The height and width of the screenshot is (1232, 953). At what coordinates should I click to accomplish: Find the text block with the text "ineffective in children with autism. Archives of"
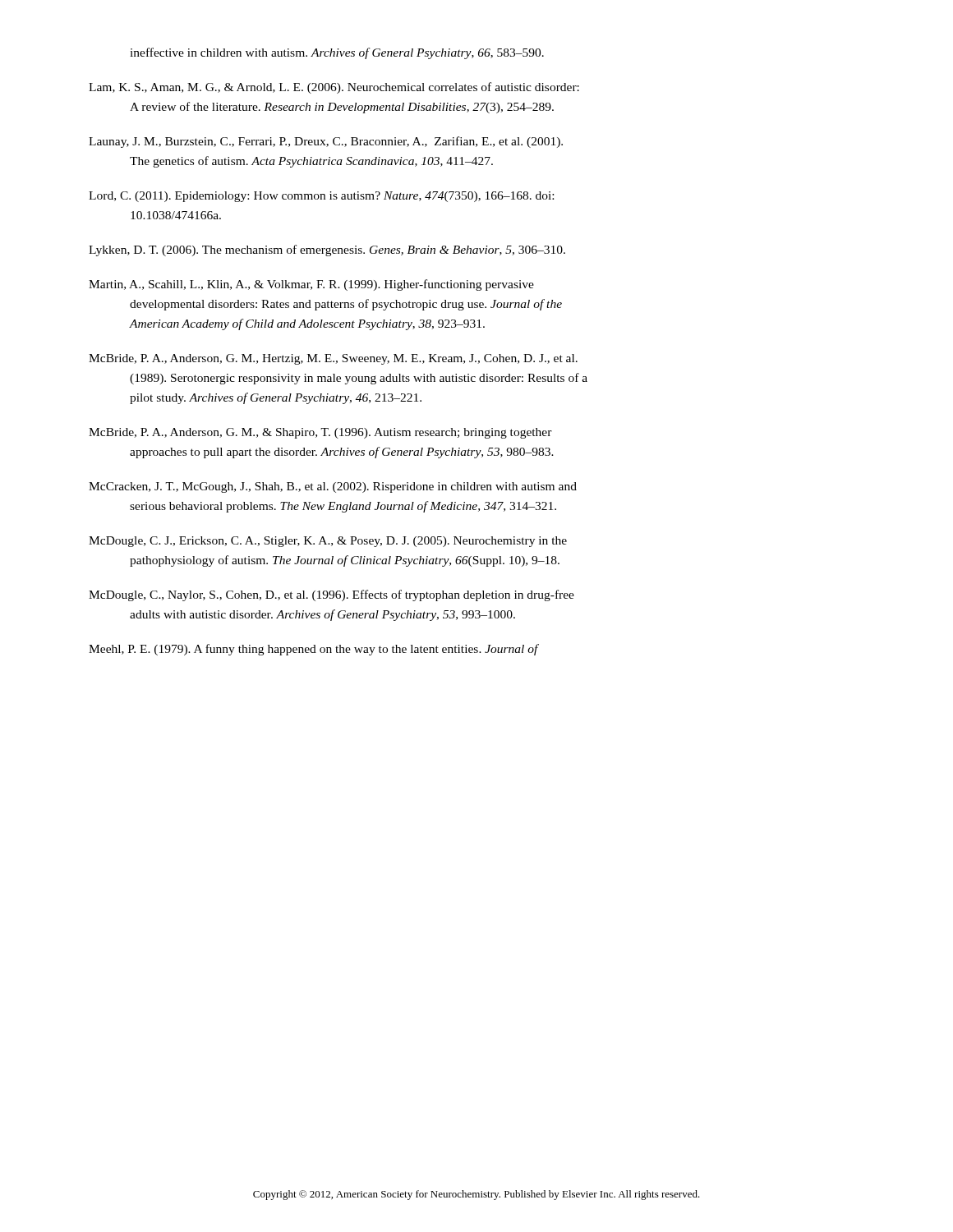point(337,52)
